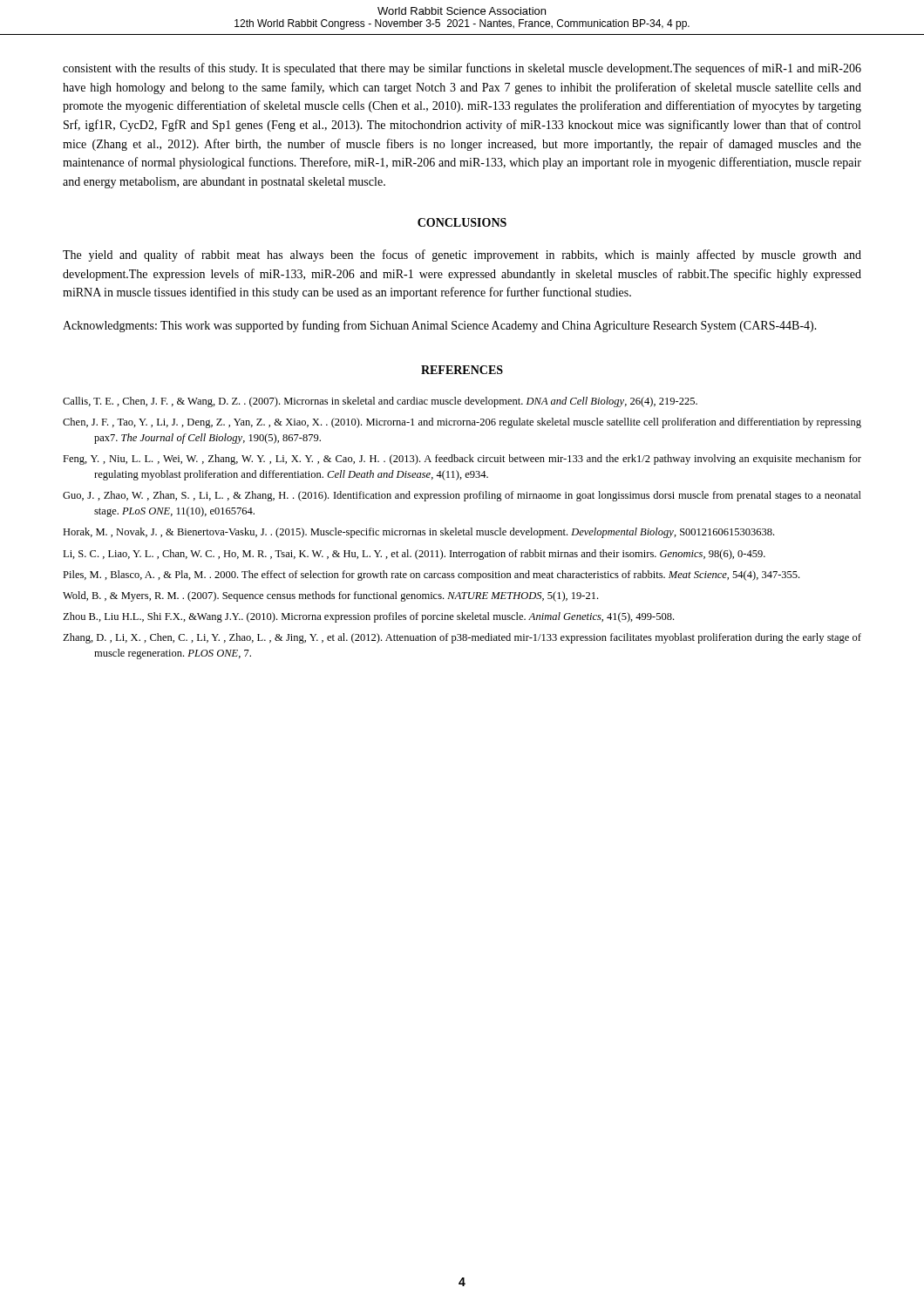This screenshot has height=1308, width=924.
Task: Locate the block of text that opens with "Wold, B. , & Myers, R. M. ."
Action: [x=331, y=595]
